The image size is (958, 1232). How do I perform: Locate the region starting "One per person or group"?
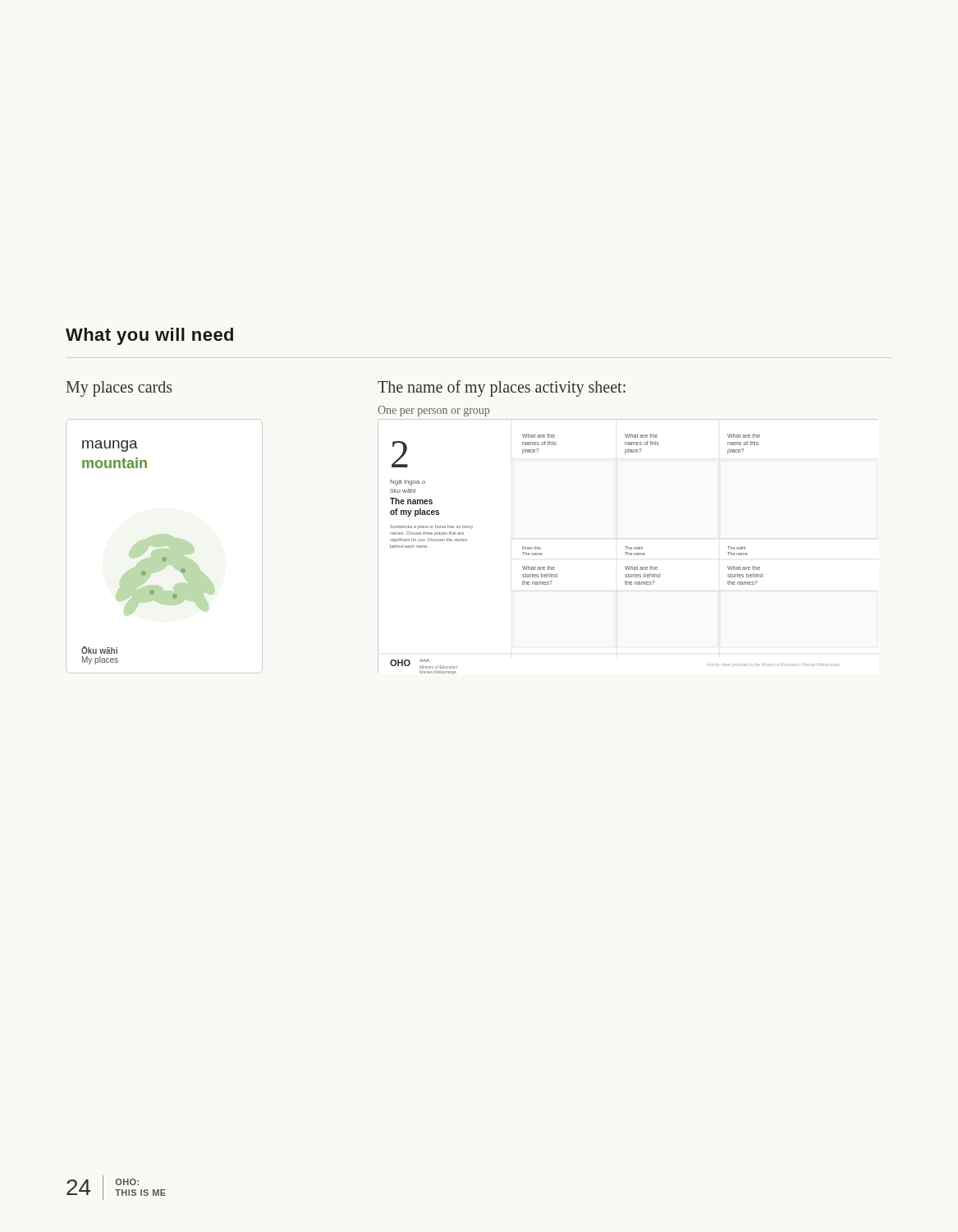pyautogui.click(x=434, y=410)
